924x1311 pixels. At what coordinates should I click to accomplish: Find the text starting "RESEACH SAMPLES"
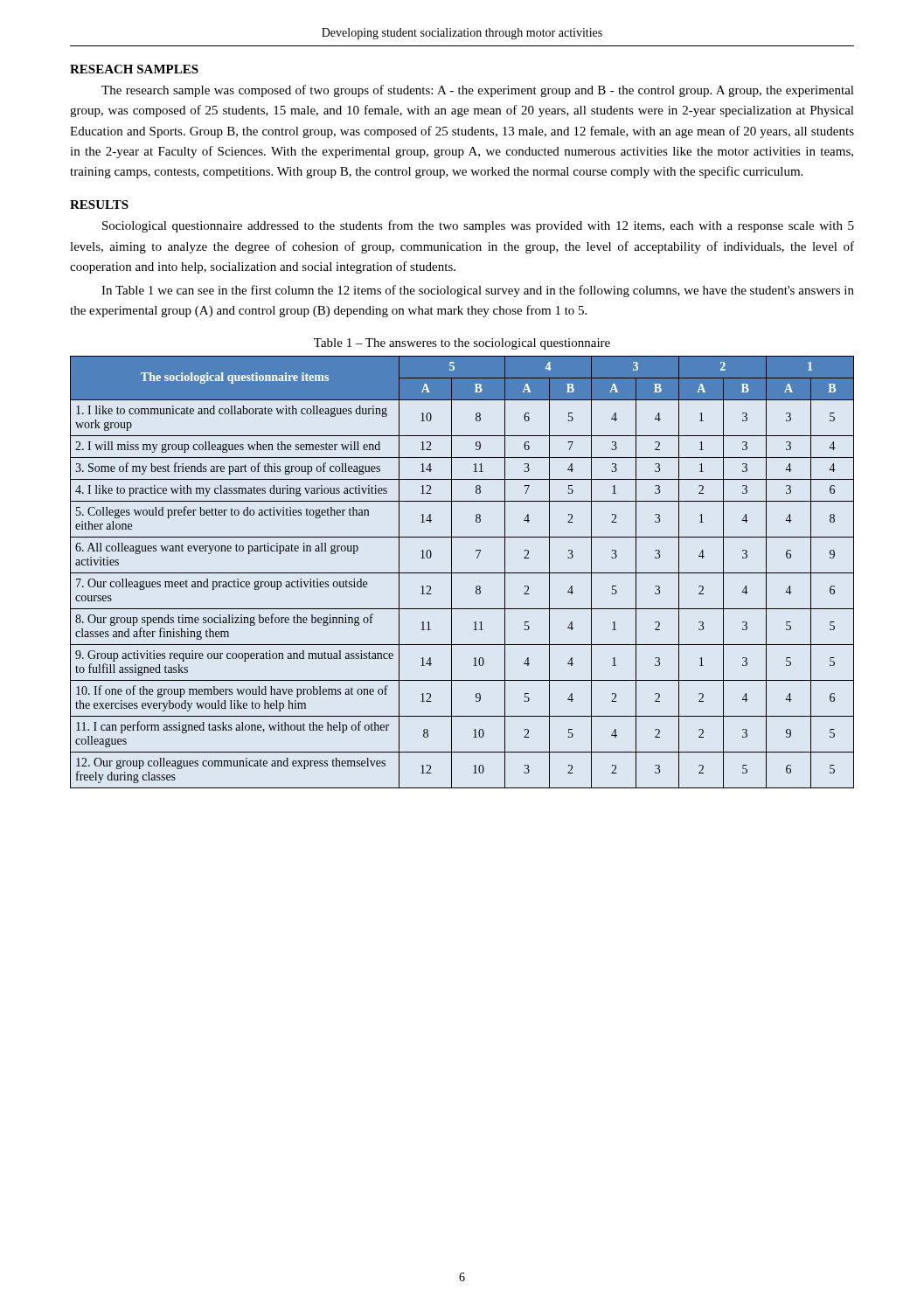pyautogui.click(x=134, y=69)
